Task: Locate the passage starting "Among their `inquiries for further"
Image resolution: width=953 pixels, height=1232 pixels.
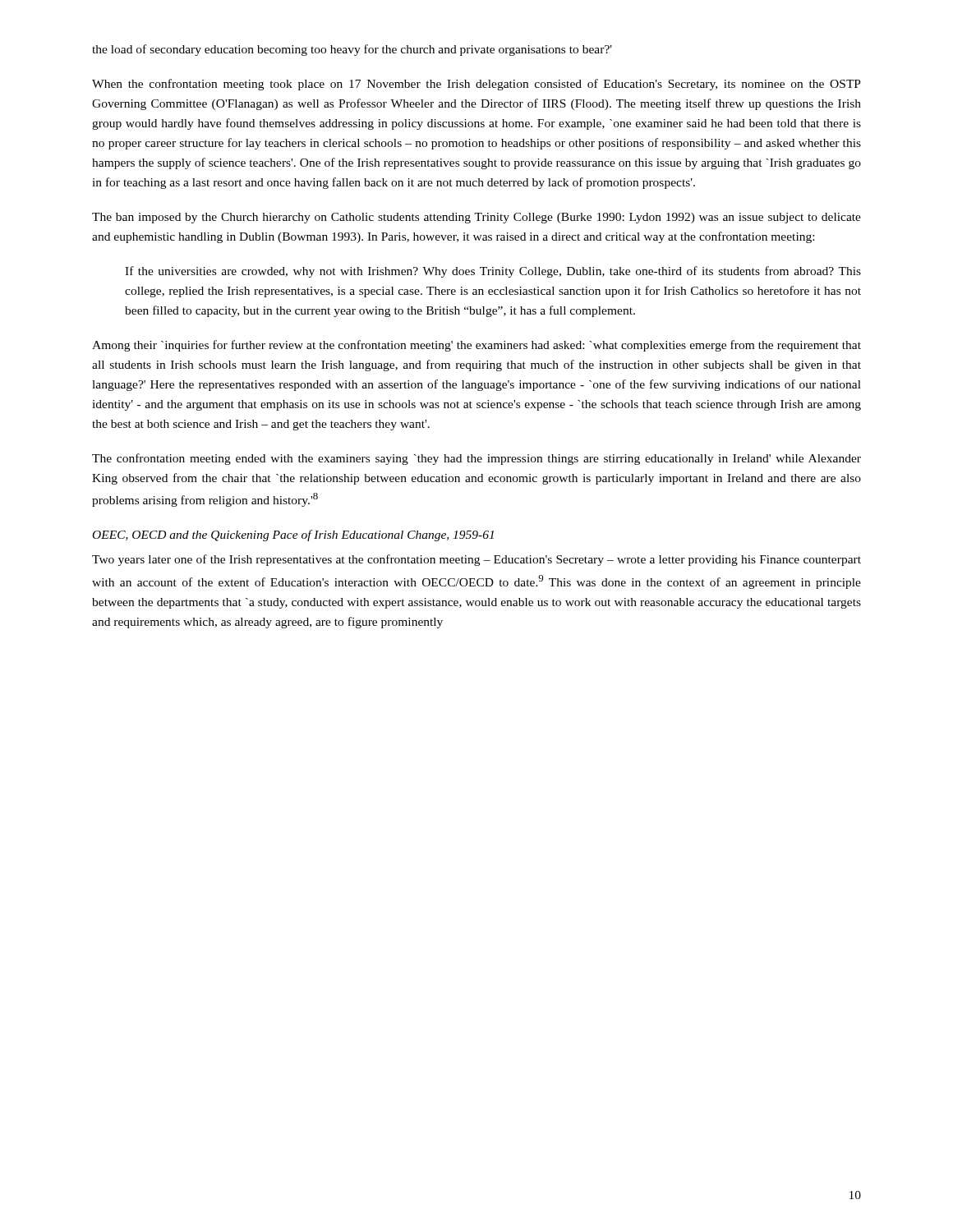Action: 476,385
